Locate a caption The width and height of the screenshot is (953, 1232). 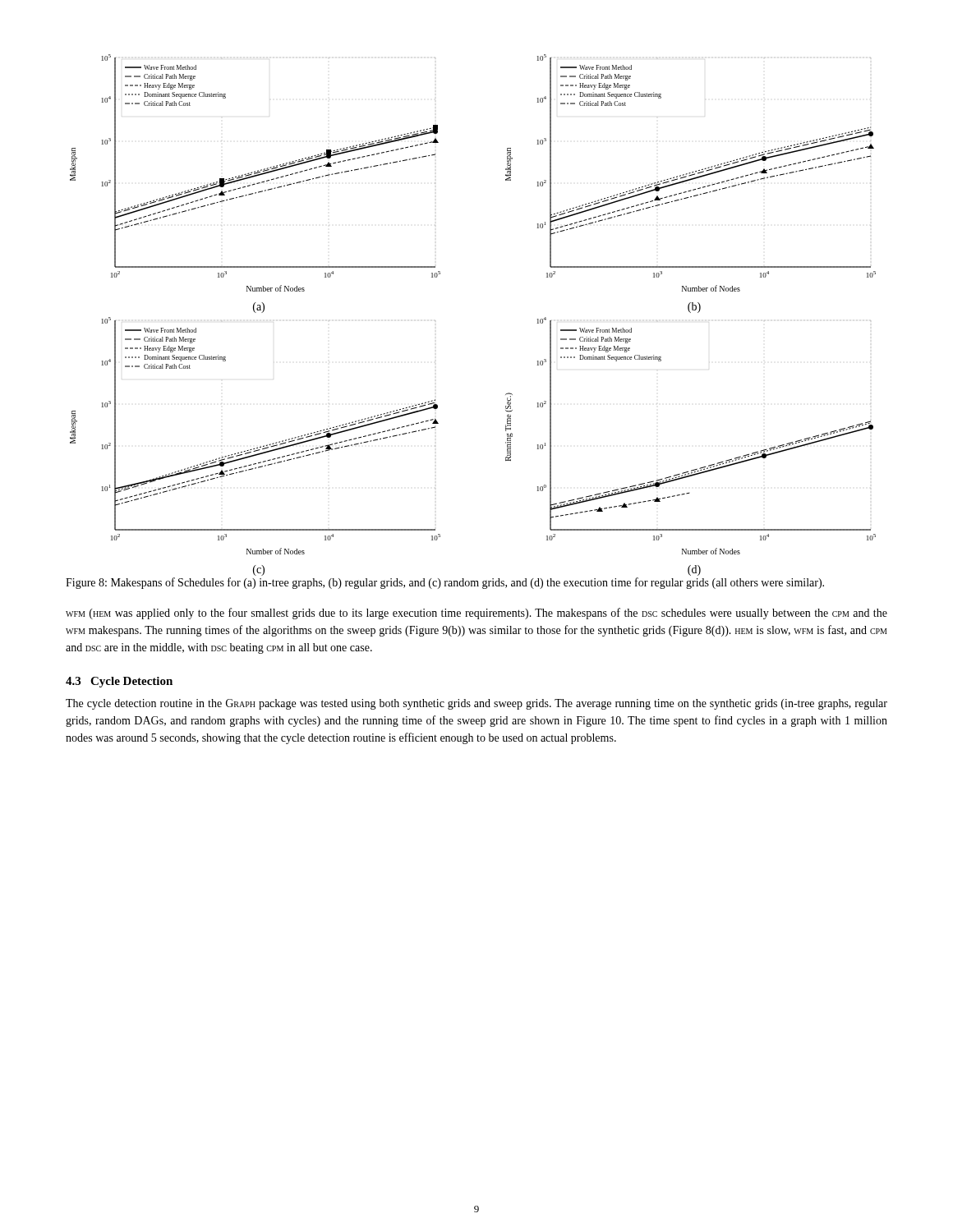[x=445, y=583]
